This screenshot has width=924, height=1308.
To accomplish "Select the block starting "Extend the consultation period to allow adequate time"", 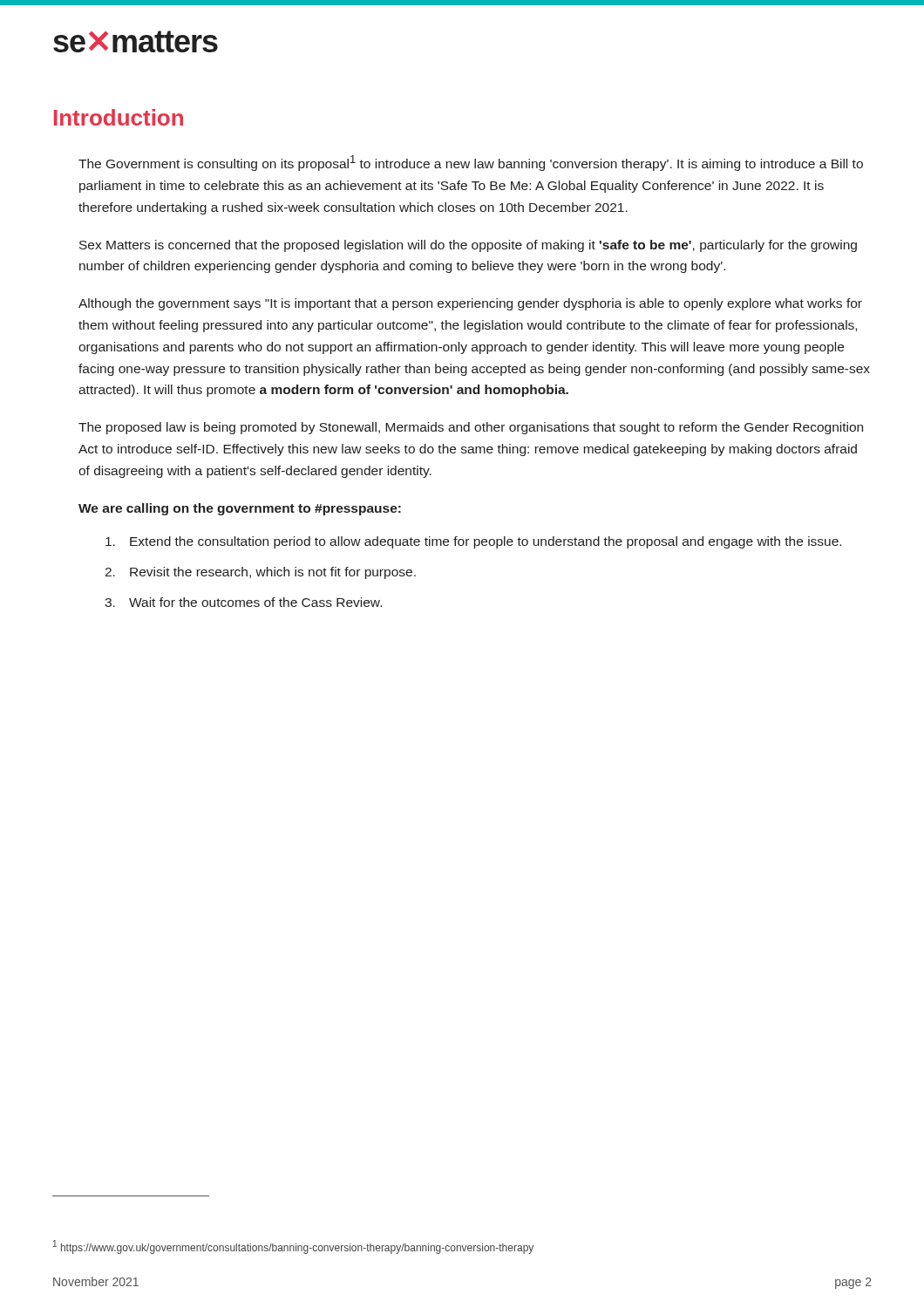I will tap(474, 542).
